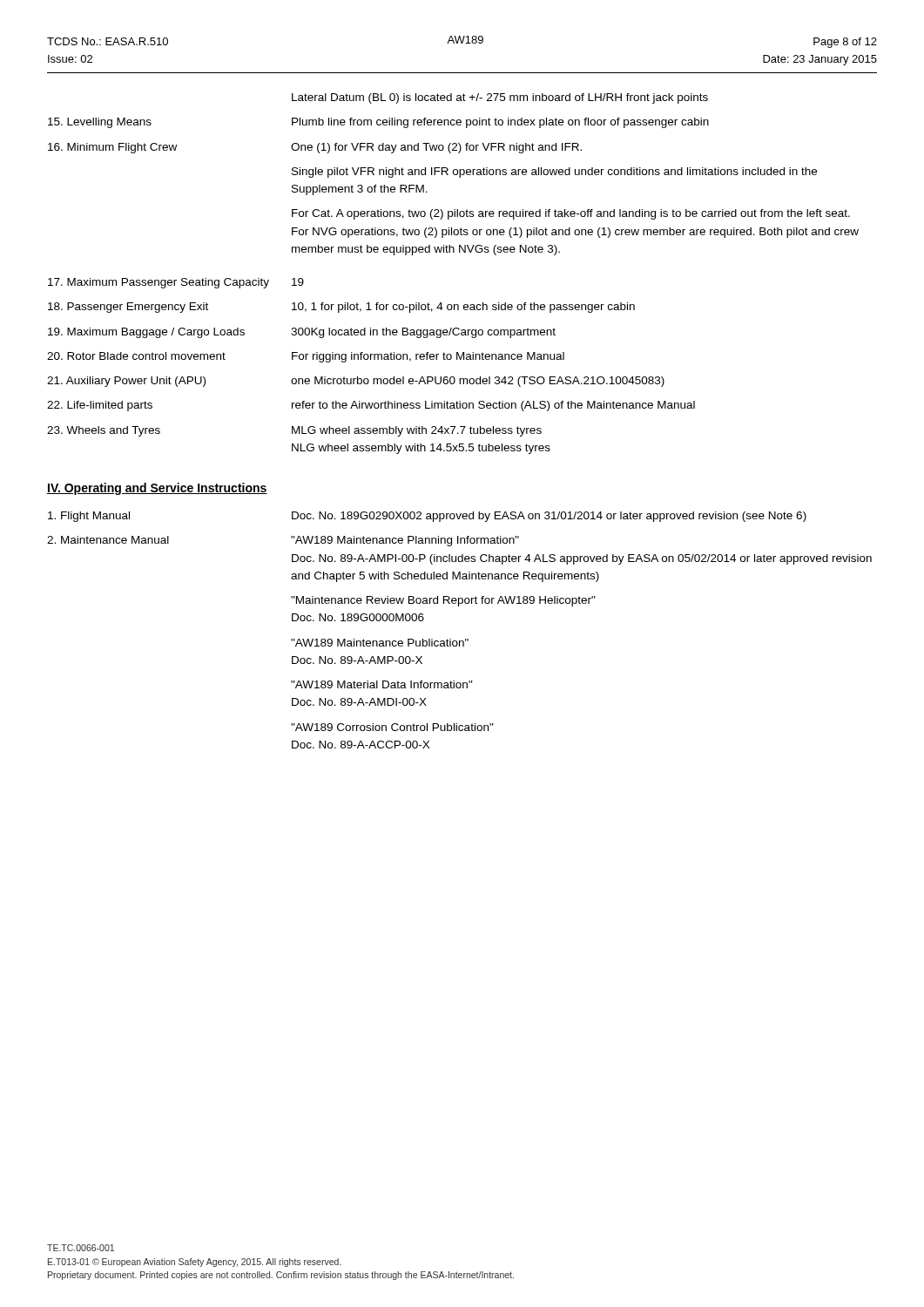The image size is (924, 1307).
Task: Locate the block of text that opens with "Wheels and Tyres MLG wheel assembly with"
Action: pyautogui.click(x=462, y=439)
